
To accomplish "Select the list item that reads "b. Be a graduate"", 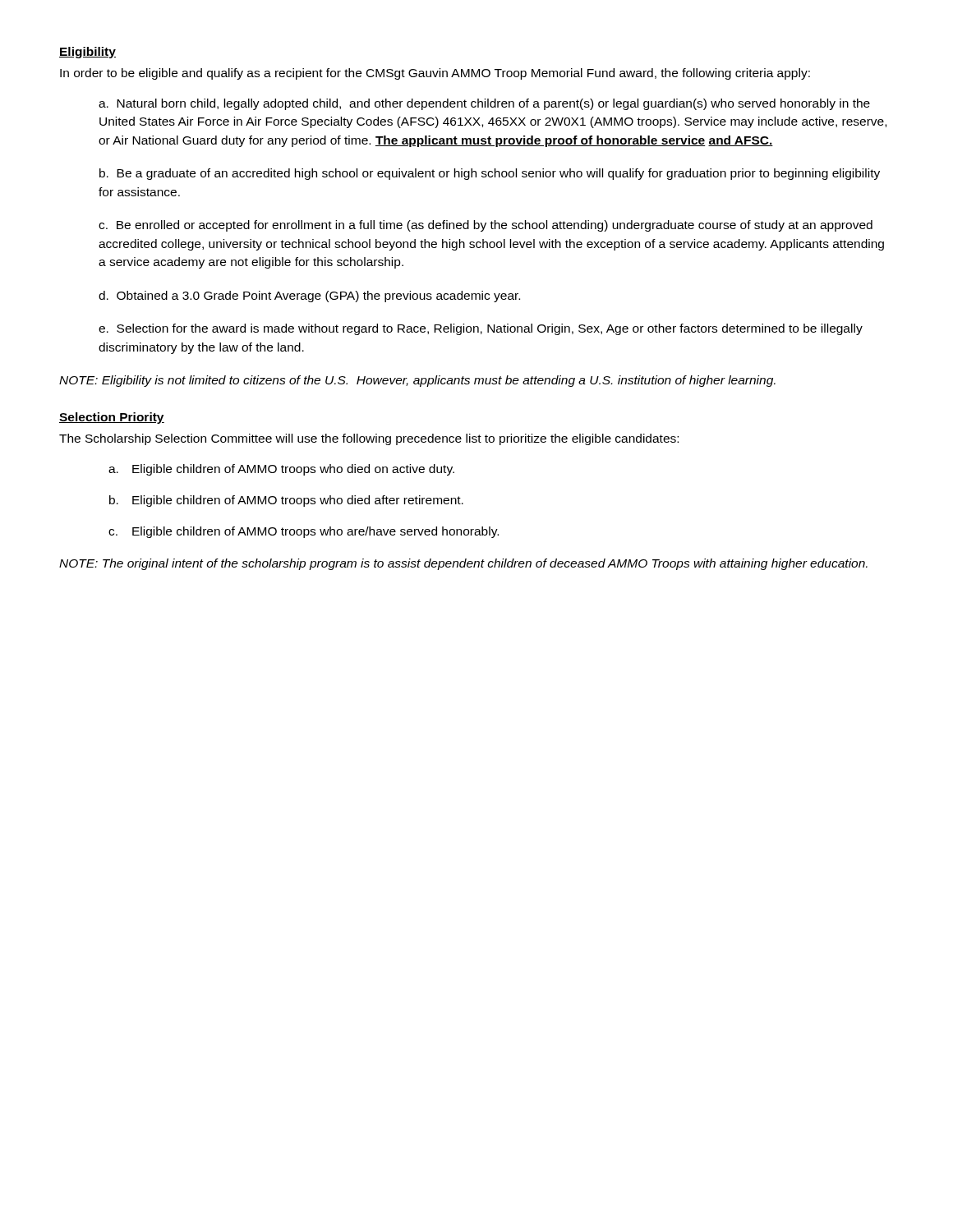I will coord(489,182).
